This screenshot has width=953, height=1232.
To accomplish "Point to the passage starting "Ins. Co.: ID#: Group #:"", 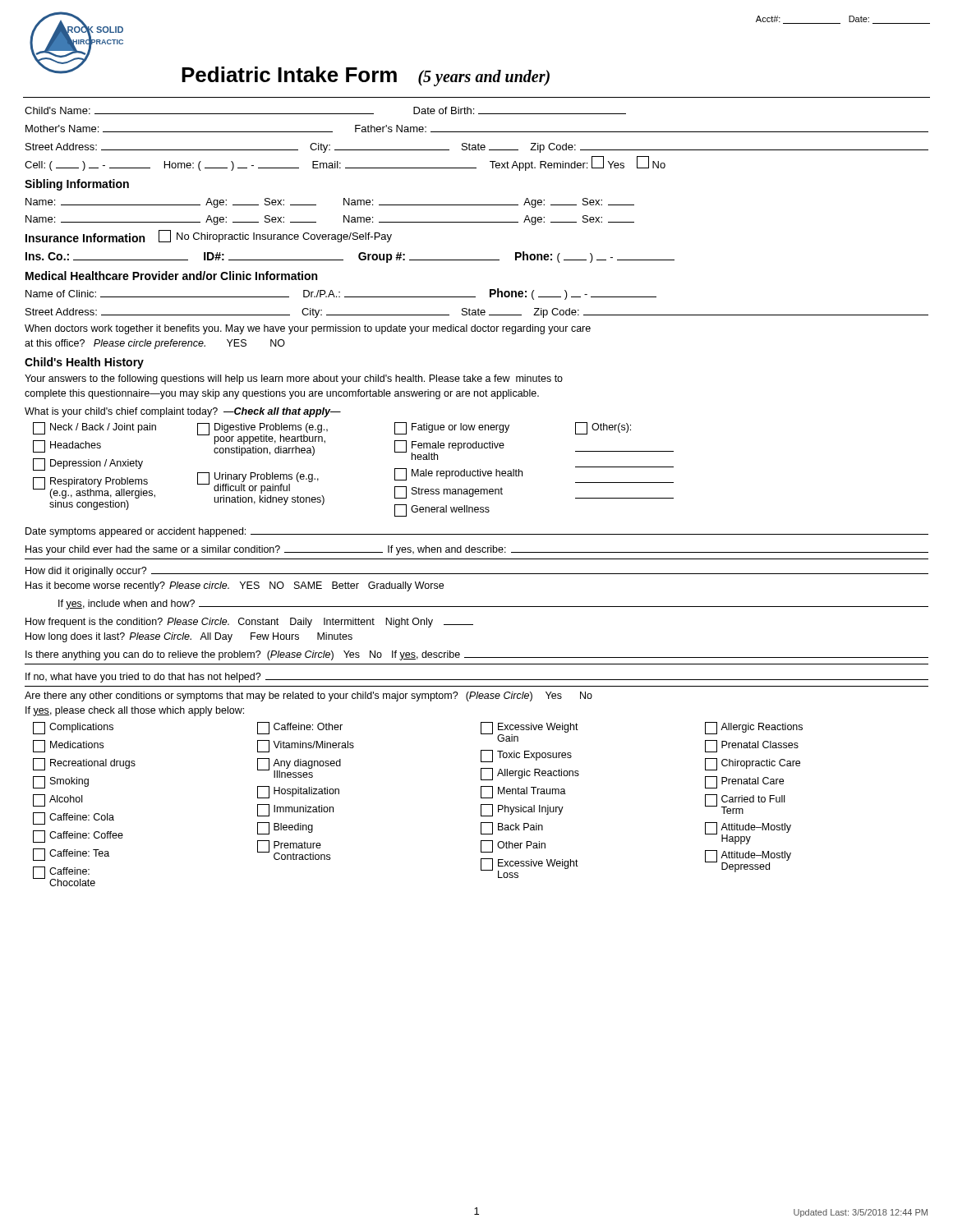I will 349,255.
